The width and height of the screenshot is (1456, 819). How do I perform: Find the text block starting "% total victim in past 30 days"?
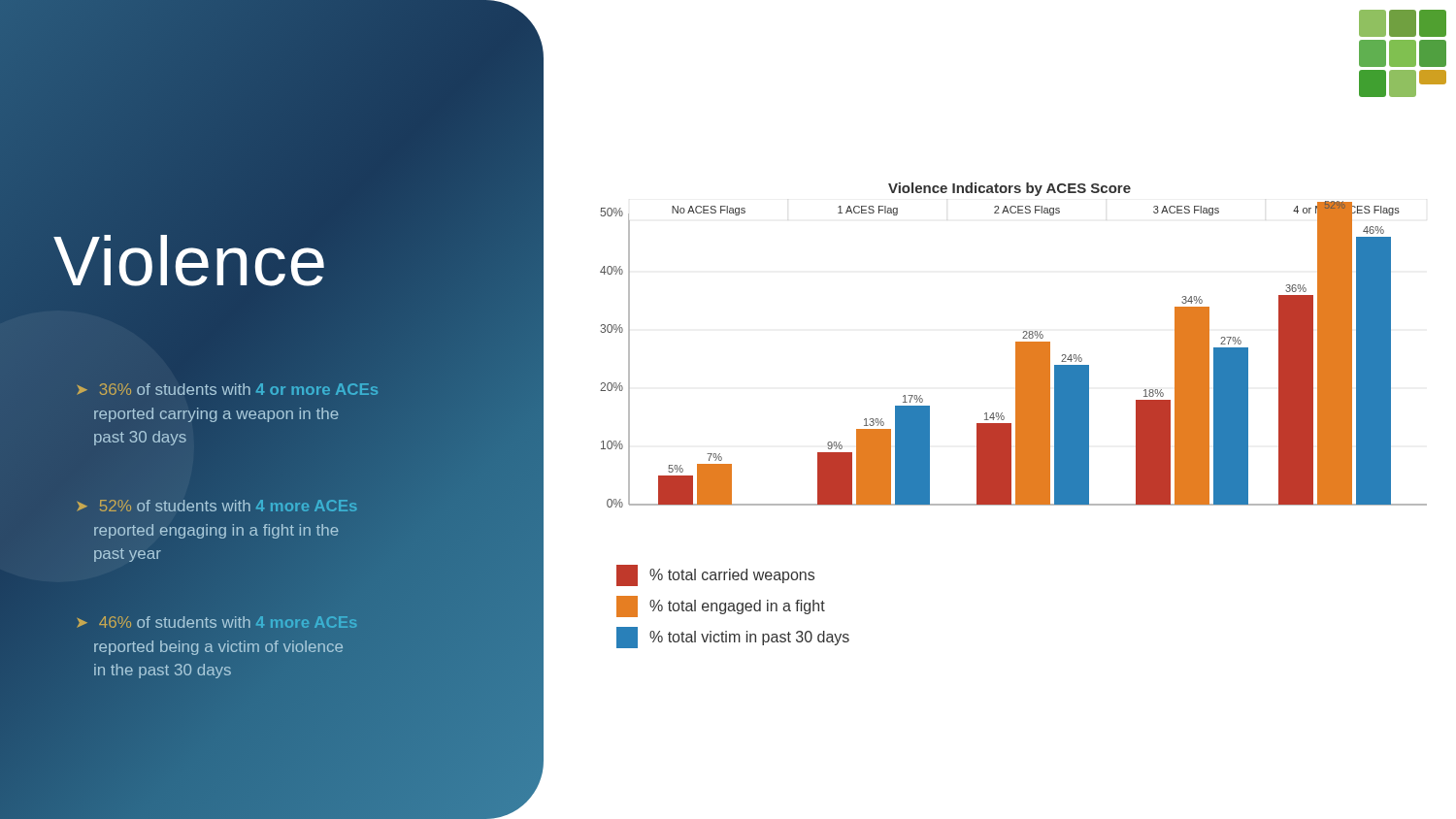pos(733,638)
